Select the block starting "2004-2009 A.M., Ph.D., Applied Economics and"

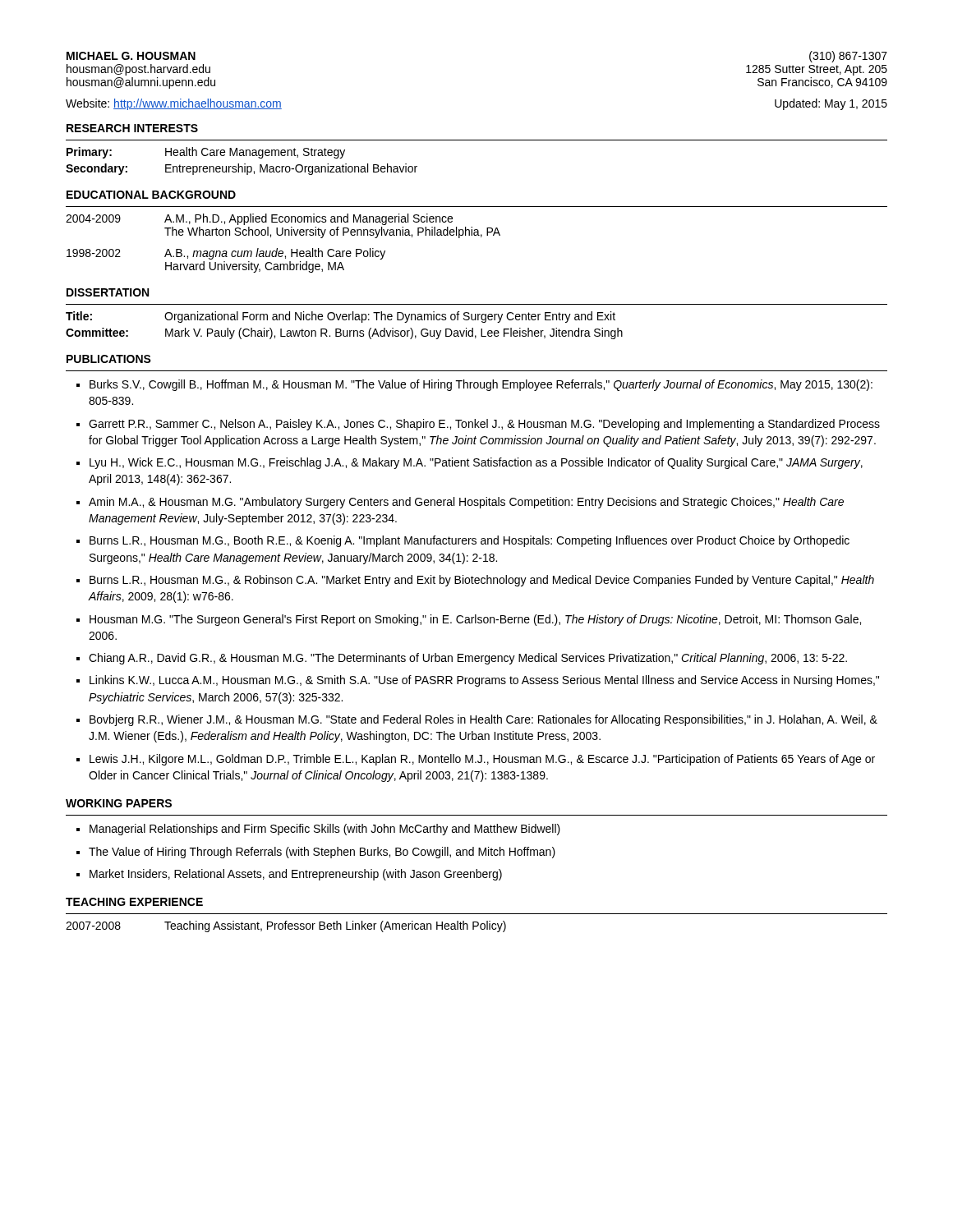(476, 242)
